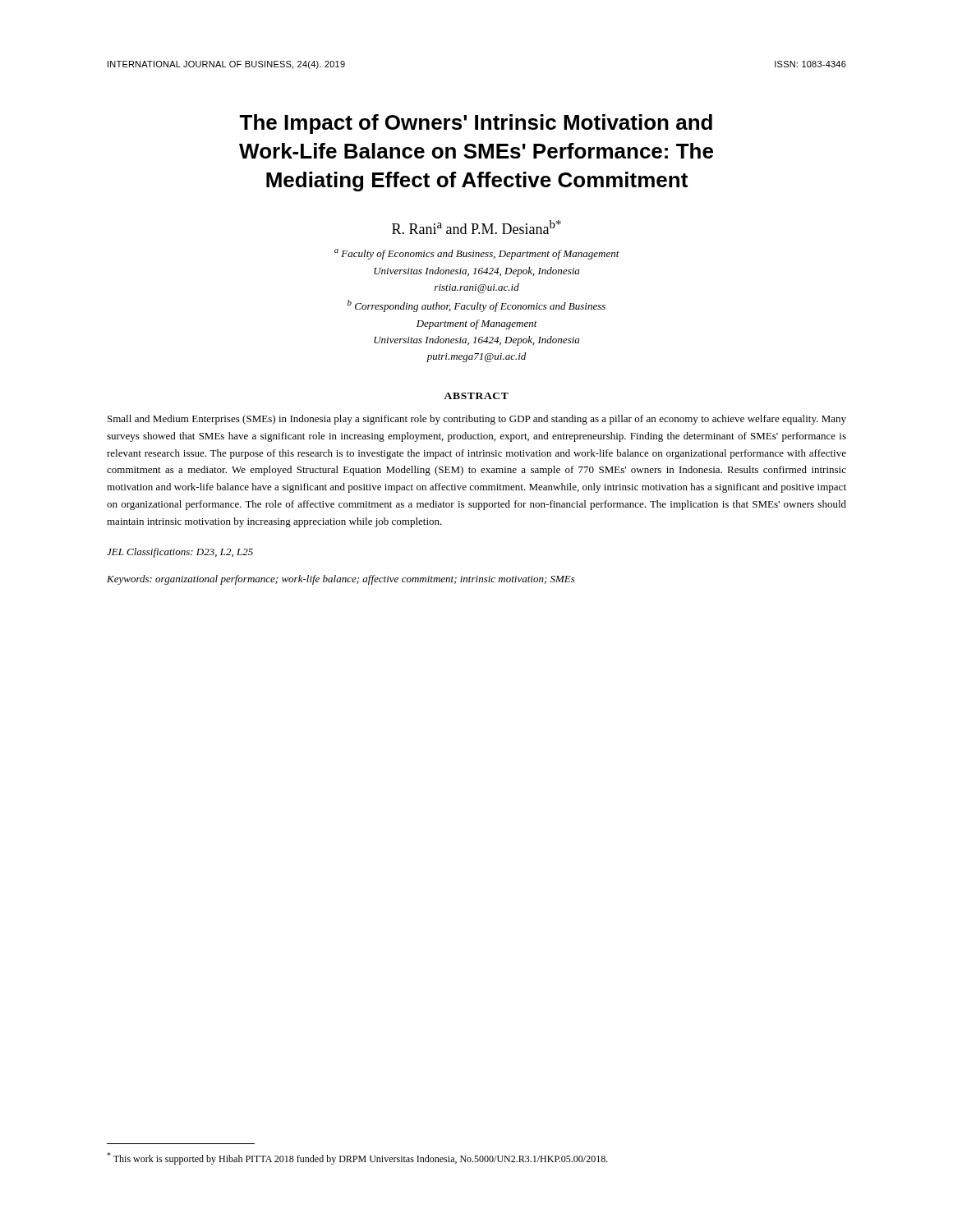Find the element starting "JEL Classifications: D23, L2,"
Screen dimensions: 1232x953
180,551
